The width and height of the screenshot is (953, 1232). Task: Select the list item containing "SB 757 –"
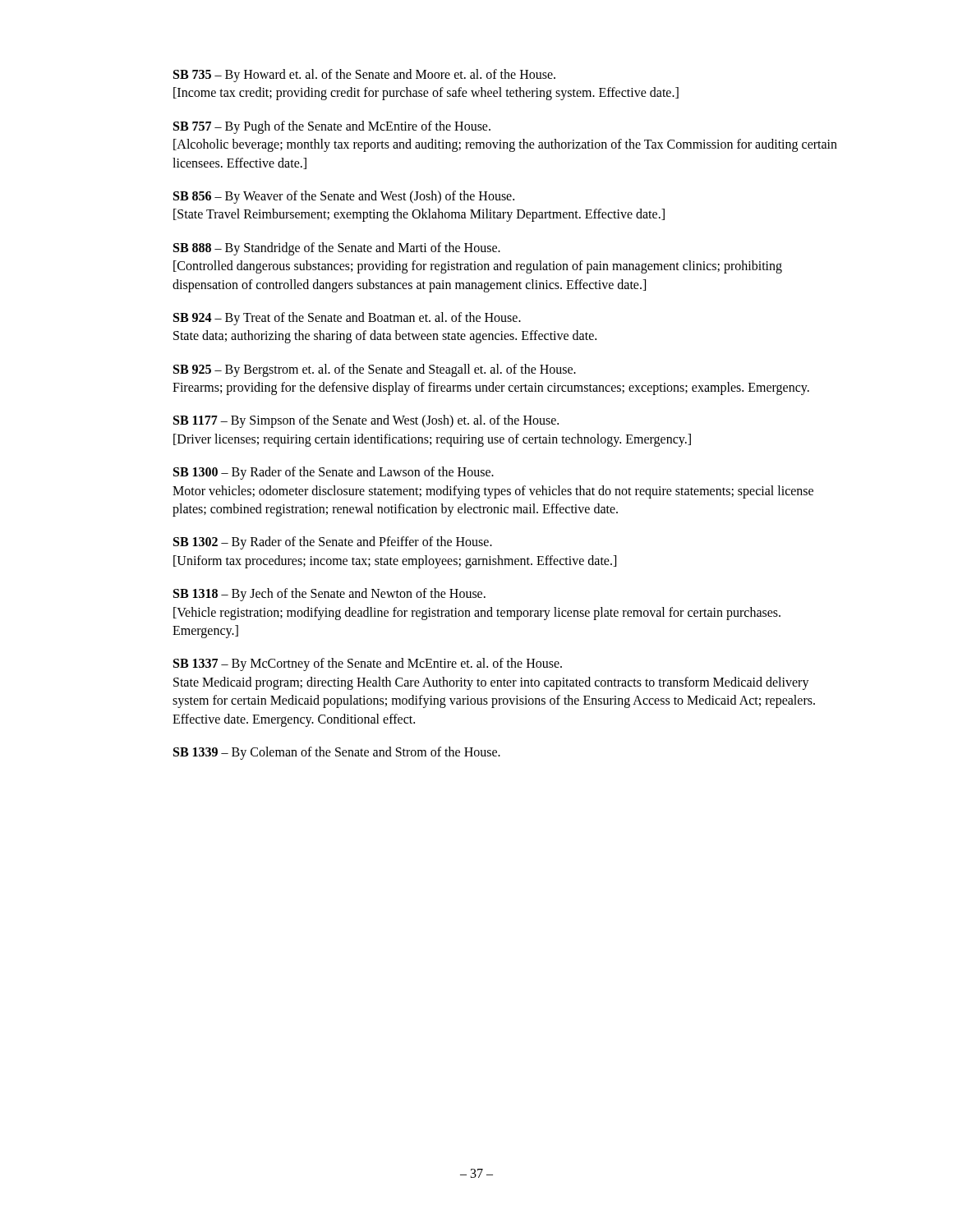(x=509, y=145)
